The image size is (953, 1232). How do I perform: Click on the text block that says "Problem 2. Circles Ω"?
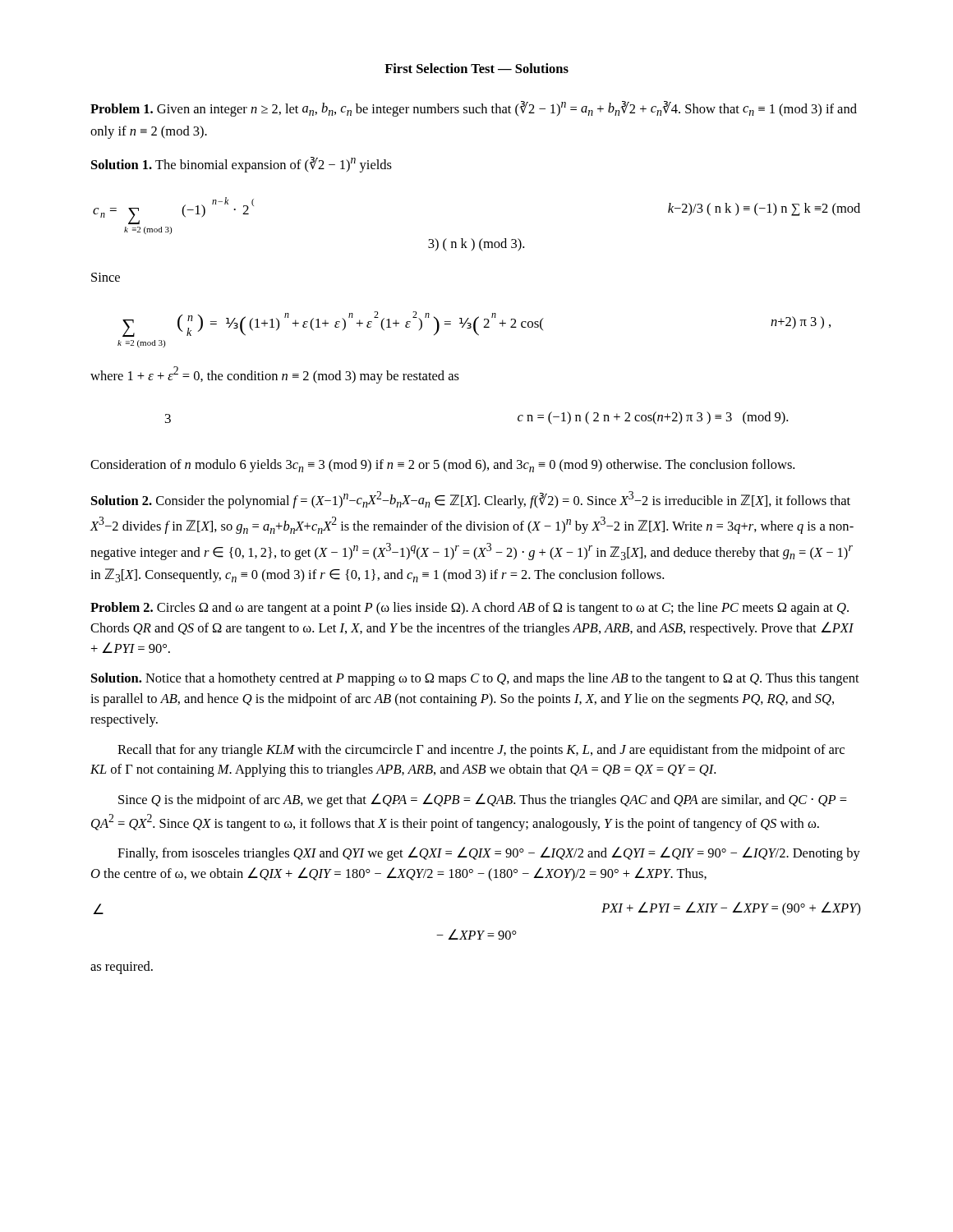[472, 628]
